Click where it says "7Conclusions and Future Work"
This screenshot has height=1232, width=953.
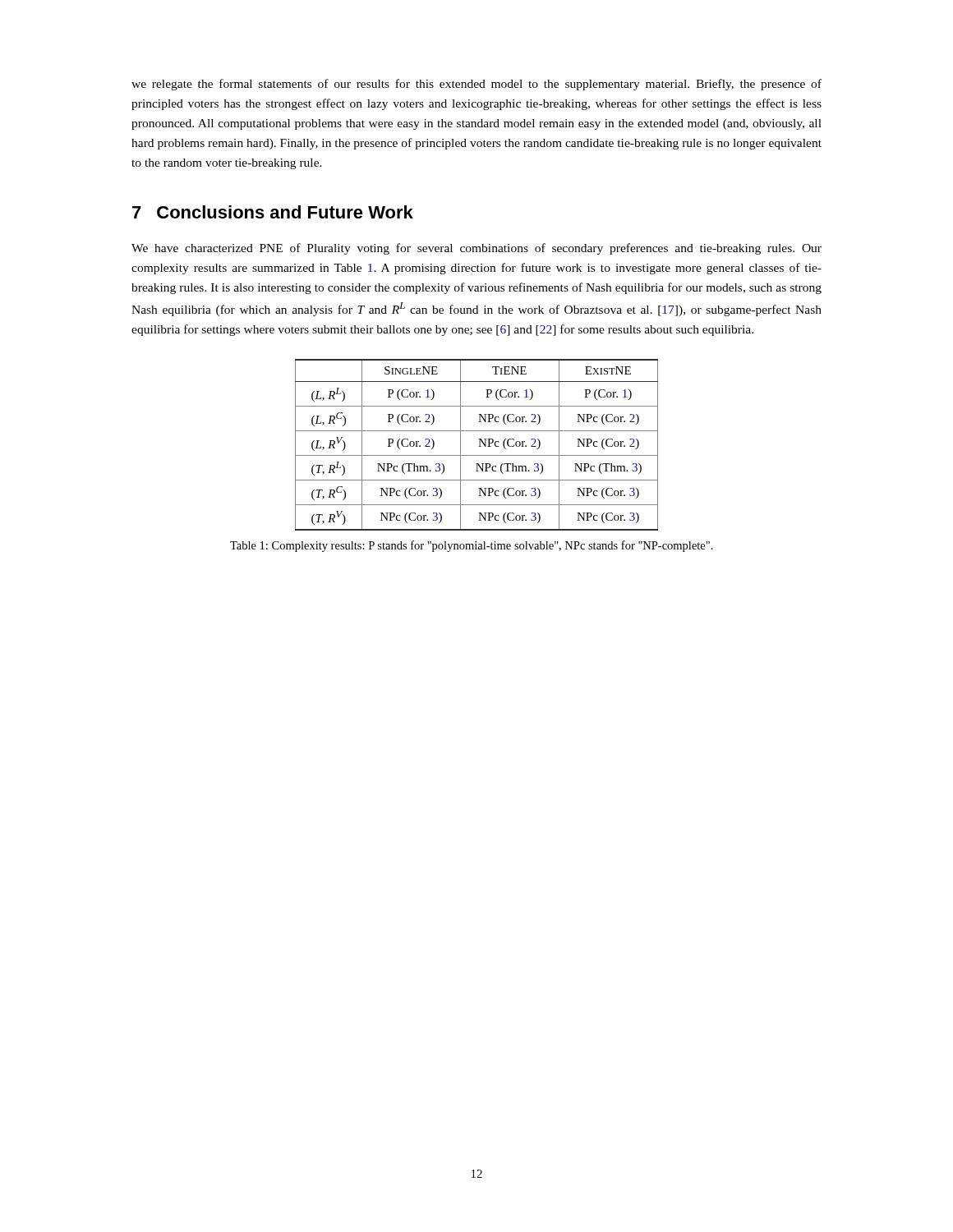click(x=272, y=212)
